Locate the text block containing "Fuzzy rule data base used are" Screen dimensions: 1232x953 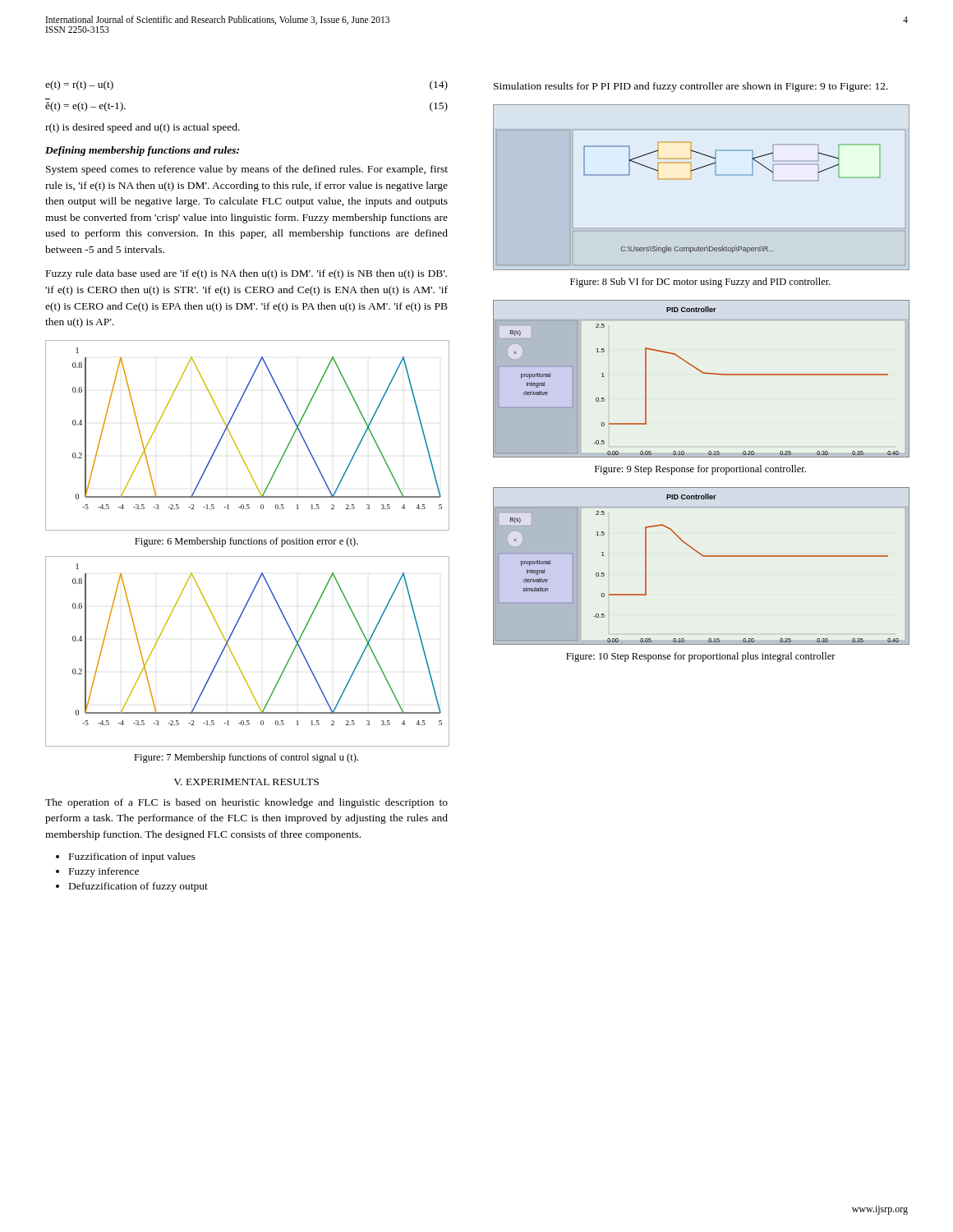point(246,297)
